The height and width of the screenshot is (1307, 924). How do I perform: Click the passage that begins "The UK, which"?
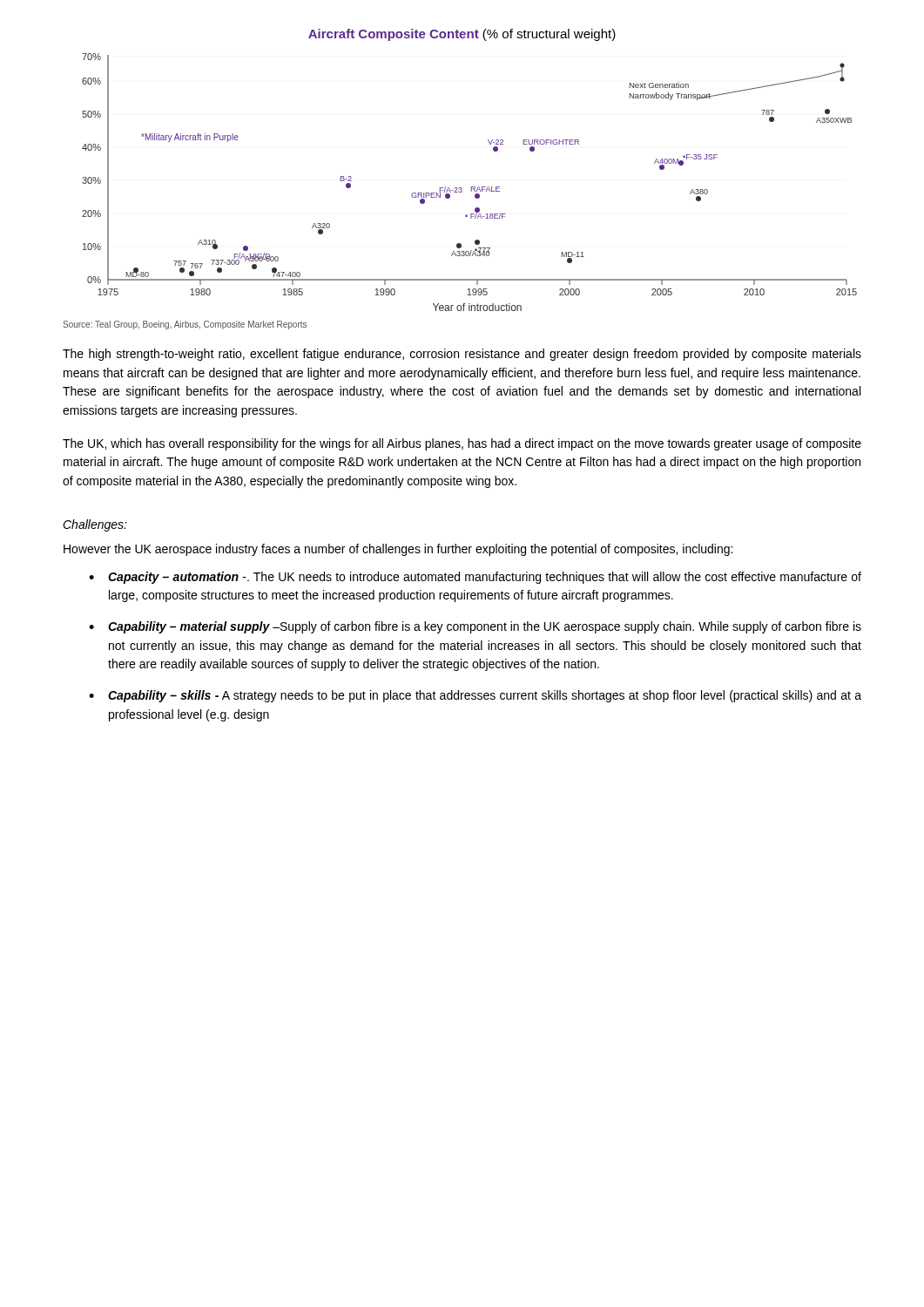462,462
